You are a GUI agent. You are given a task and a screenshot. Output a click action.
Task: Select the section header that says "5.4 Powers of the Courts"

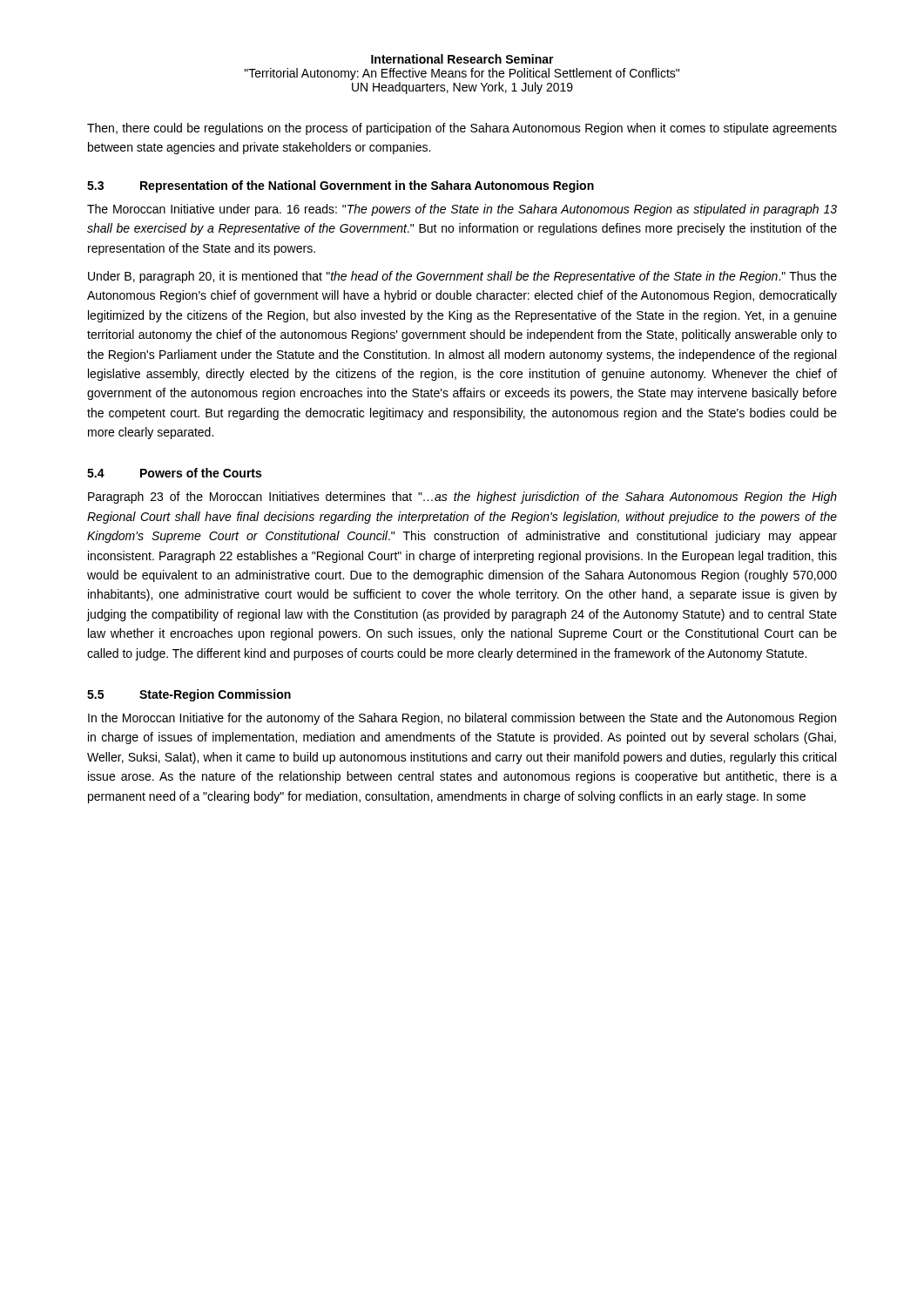point(175,474)
